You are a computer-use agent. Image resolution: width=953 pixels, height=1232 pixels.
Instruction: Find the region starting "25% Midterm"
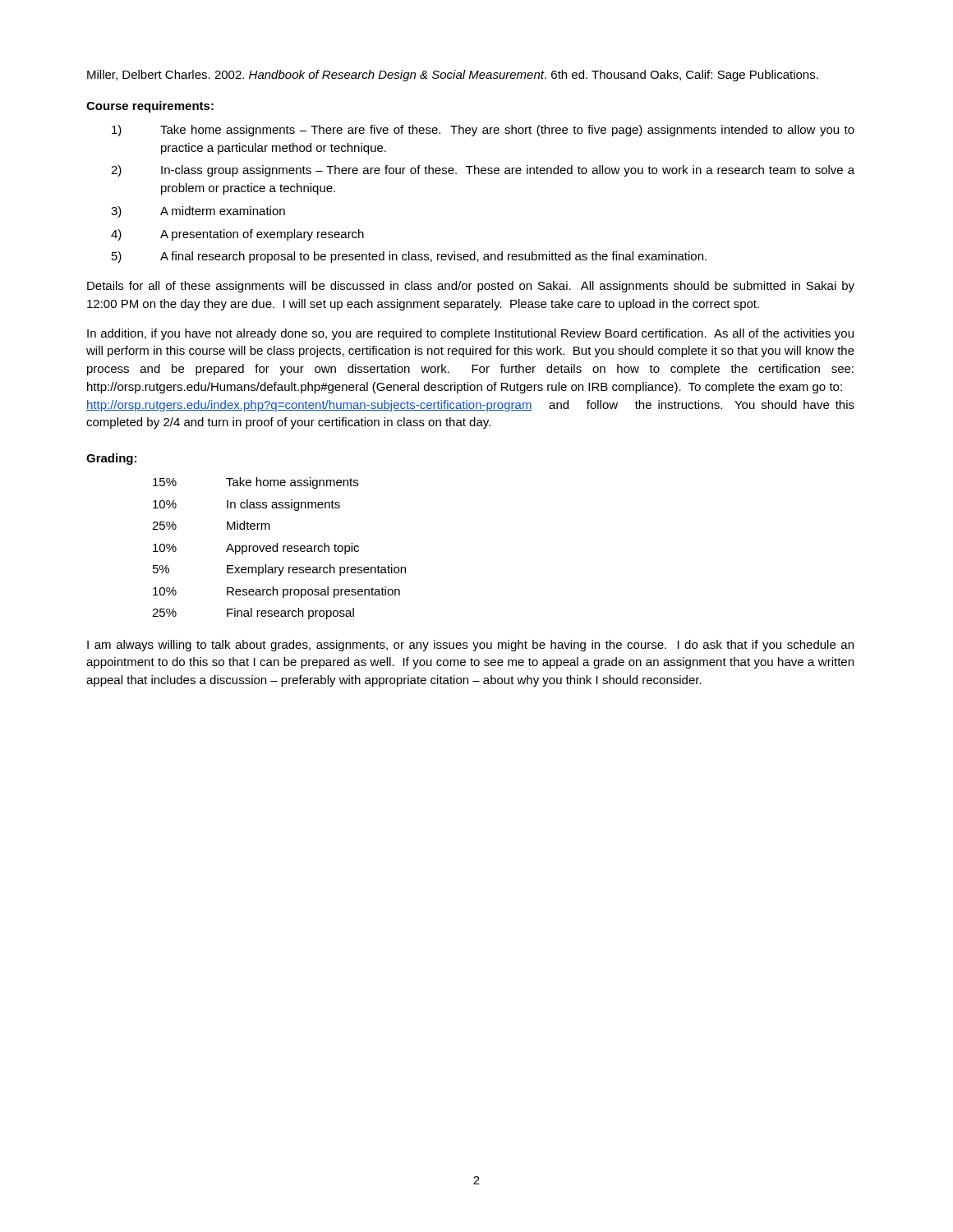tap(162, 525)
